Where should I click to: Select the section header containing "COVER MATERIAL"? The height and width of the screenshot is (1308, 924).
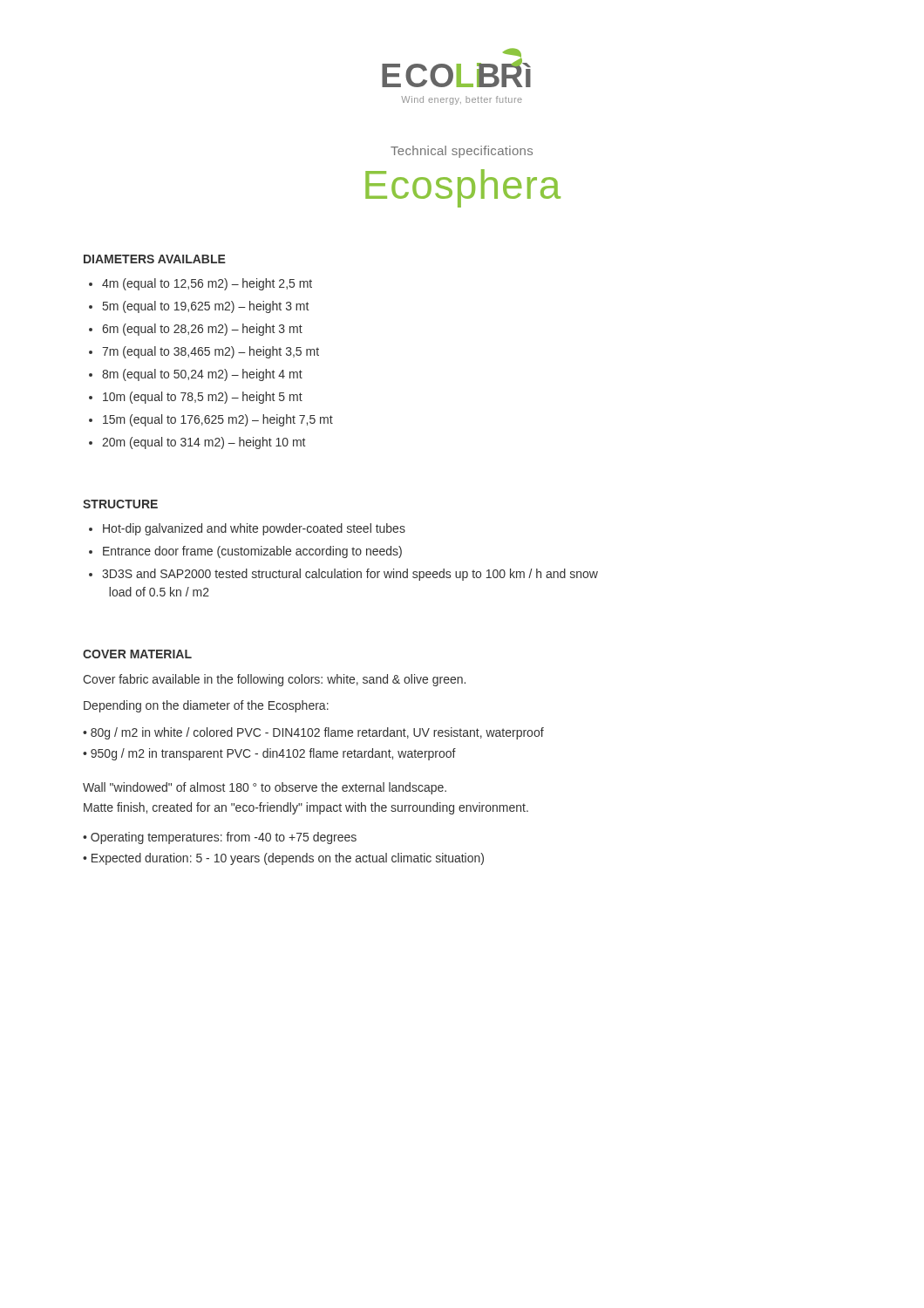click(137, 654)
